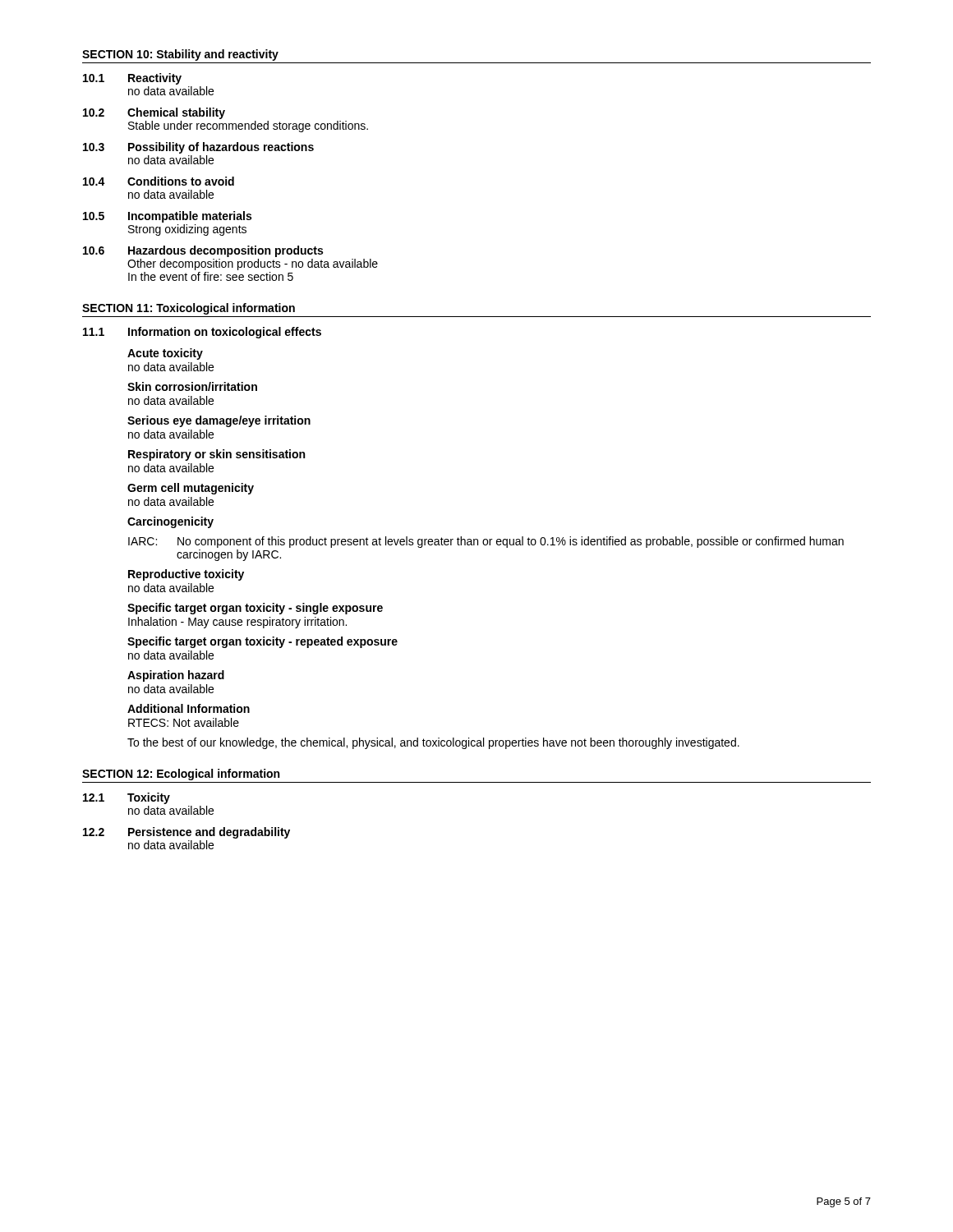The width and height of the screenshot is (953, 1232).
Task: Find the passage starting "SECTION 10: Stability and reactivity"
Action: (x=180, y=54)
